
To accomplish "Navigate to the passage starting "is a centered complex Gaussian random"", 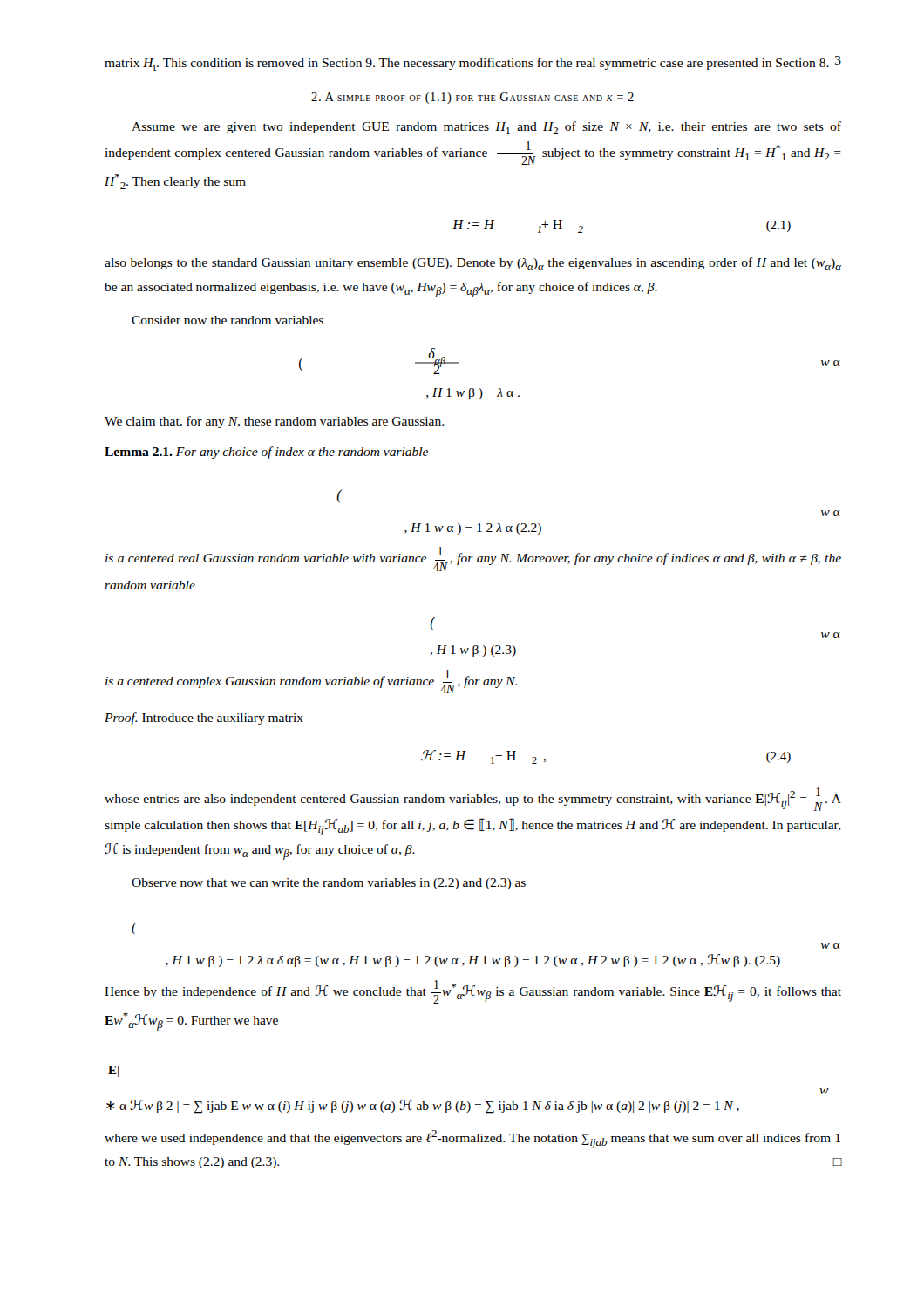I will (x=311, y=682).
